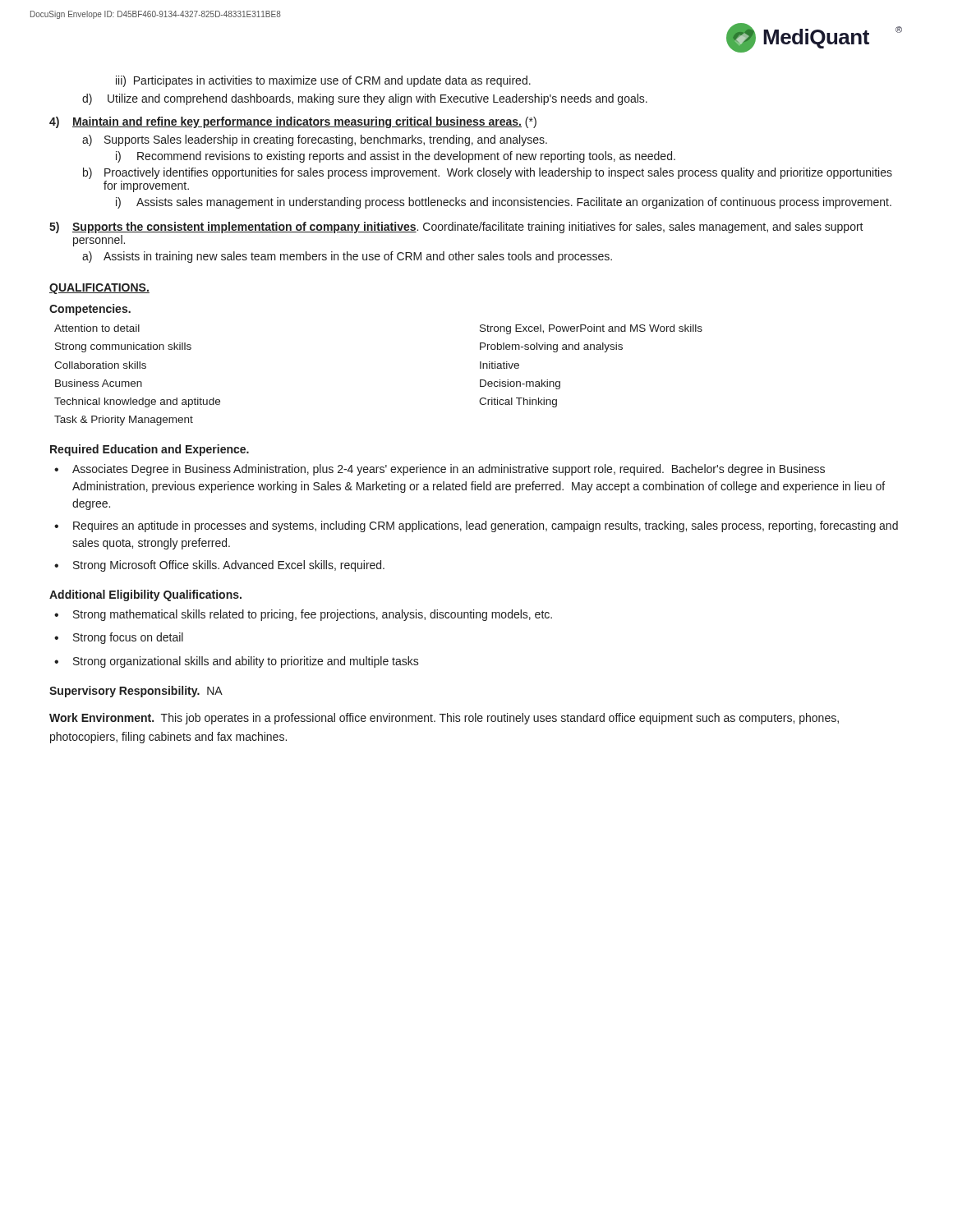This screenshot has width=953, height=1232.
Task: Find "Supervisory Responsibility. NA" on this page
Action: click(x=136, y=691)
